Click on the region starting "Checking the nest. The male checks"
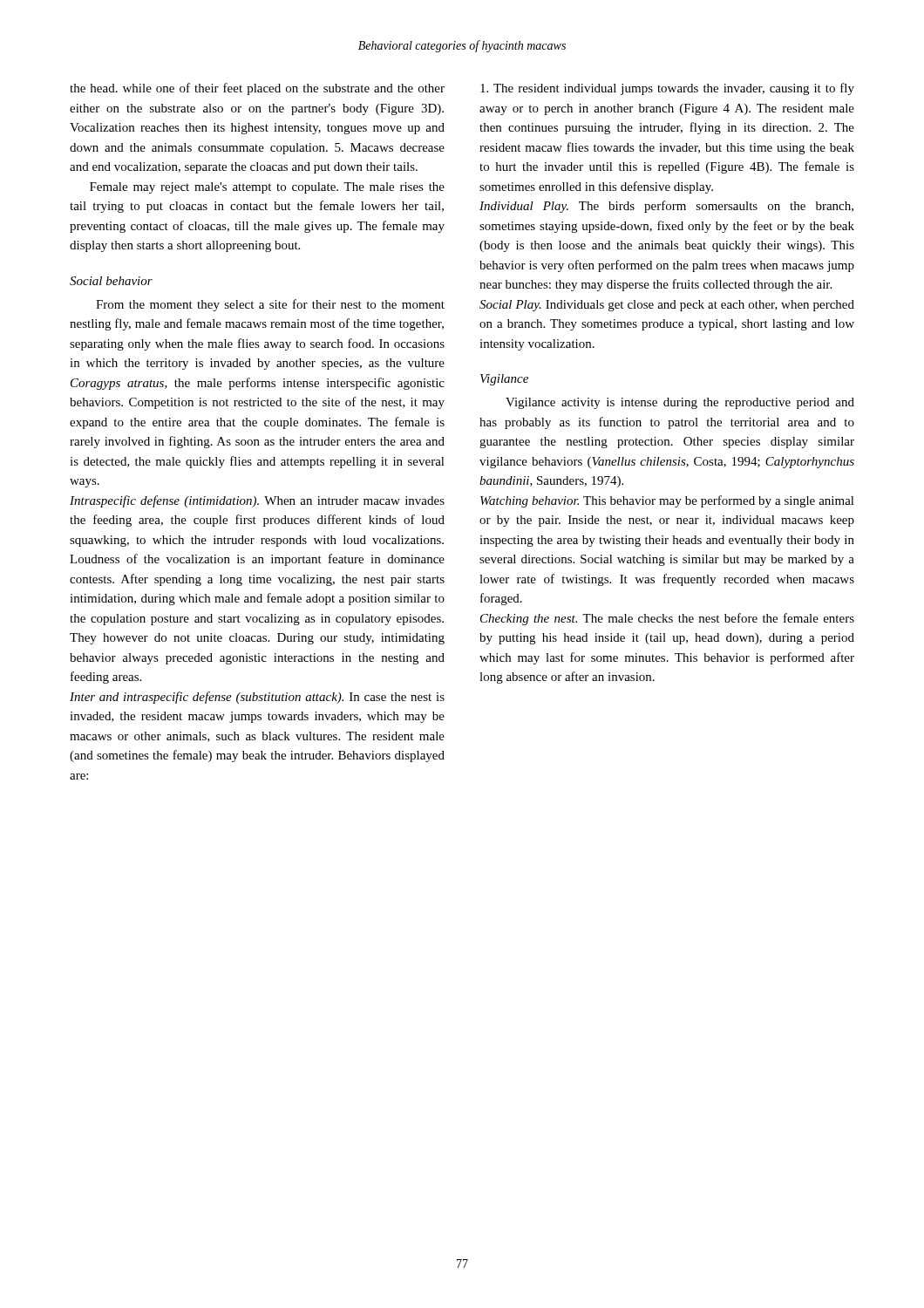The height and width of the screenshot is (1308, 924). coord(667,647)
